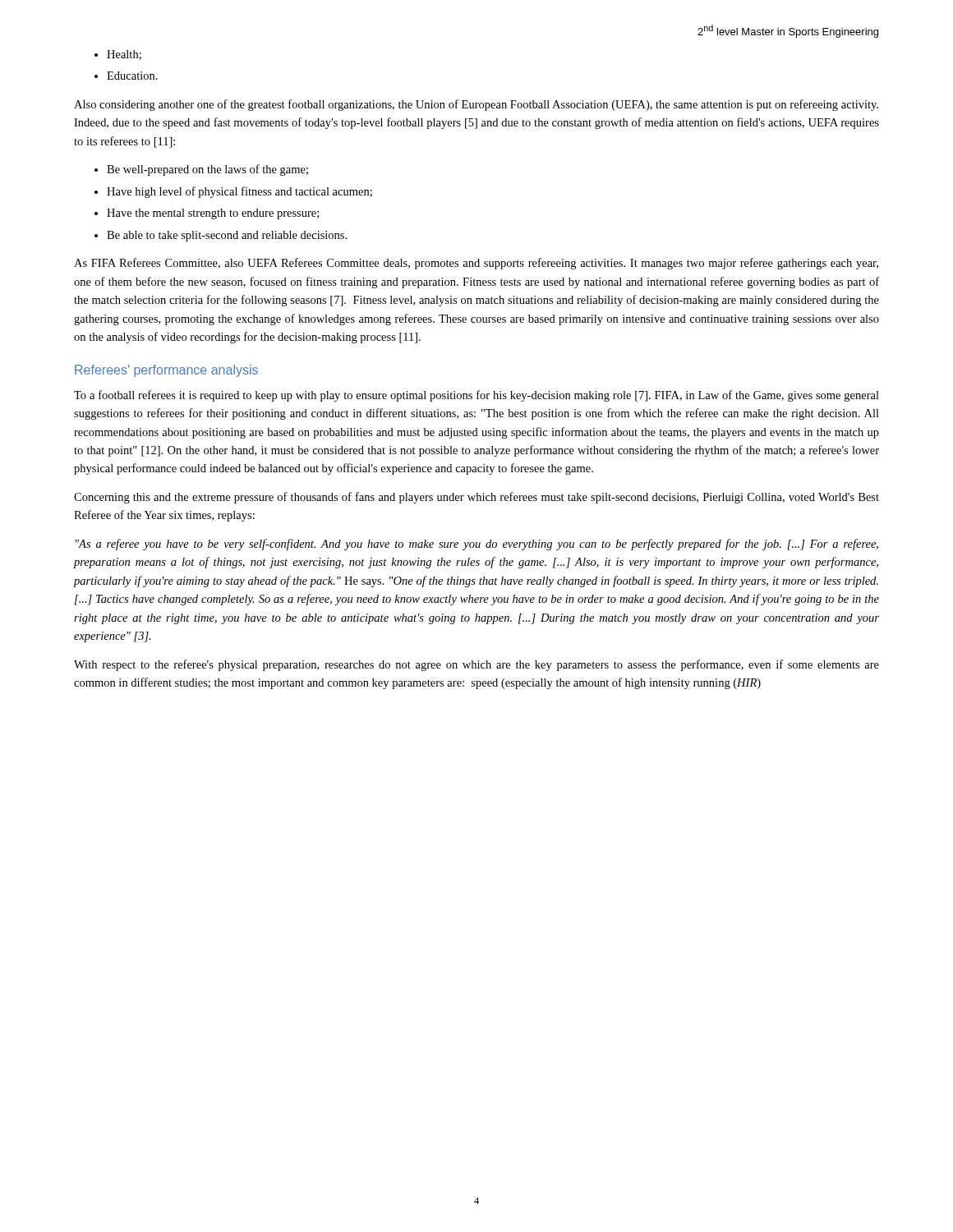This screenshot has width=953, height=1232.
Task: Select the text starting "With respect to the referee's"
Action: coord(476,674)
